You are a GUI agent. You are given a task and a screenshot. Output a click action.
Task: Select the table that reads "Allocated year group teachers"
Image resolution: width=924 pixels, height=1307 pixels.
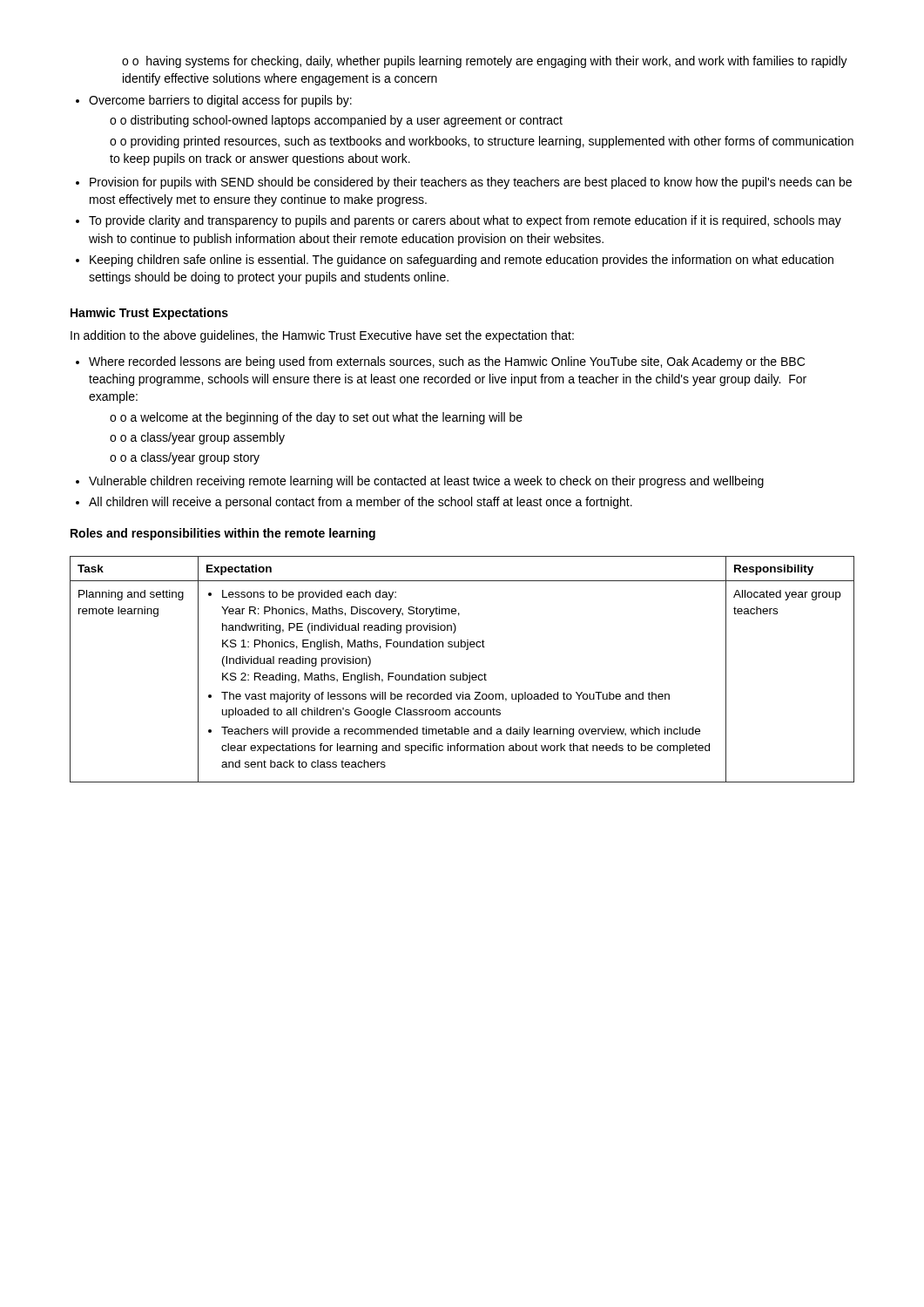462,669
